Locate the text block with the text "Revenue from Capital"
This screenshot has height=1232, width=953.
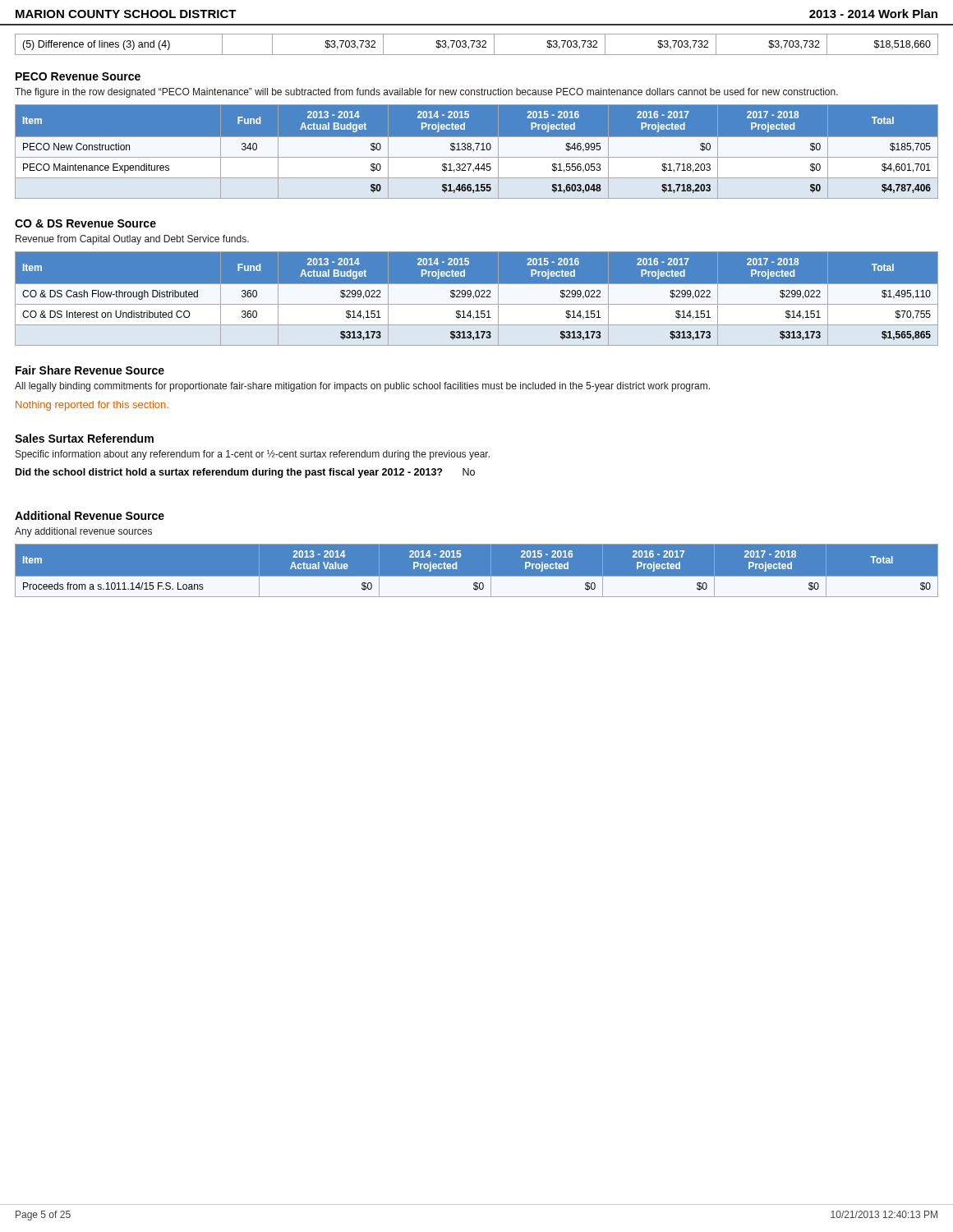coord(132,239)
